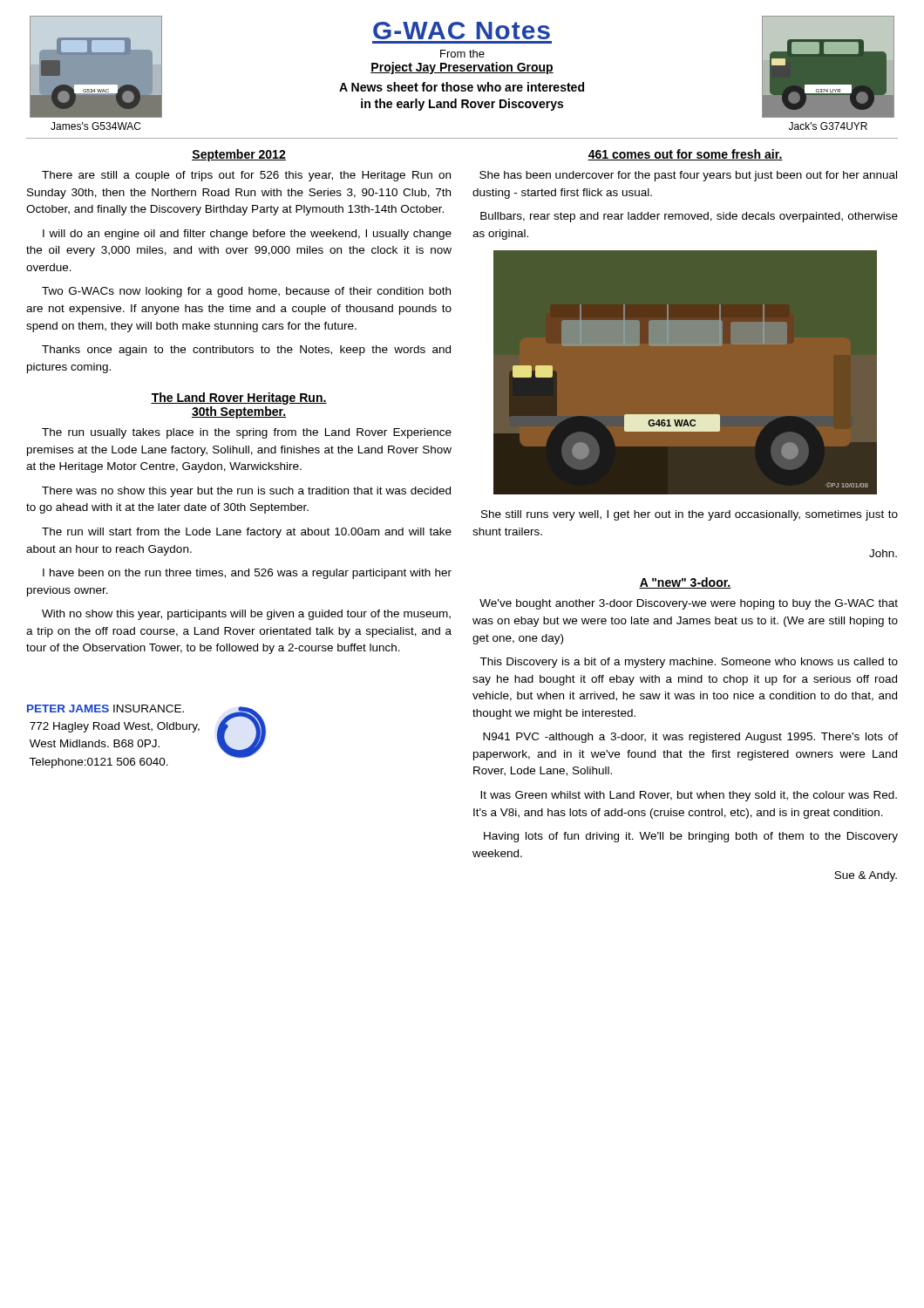Locate the text "The Land Rover Heritage Run.30th September."

239,405
